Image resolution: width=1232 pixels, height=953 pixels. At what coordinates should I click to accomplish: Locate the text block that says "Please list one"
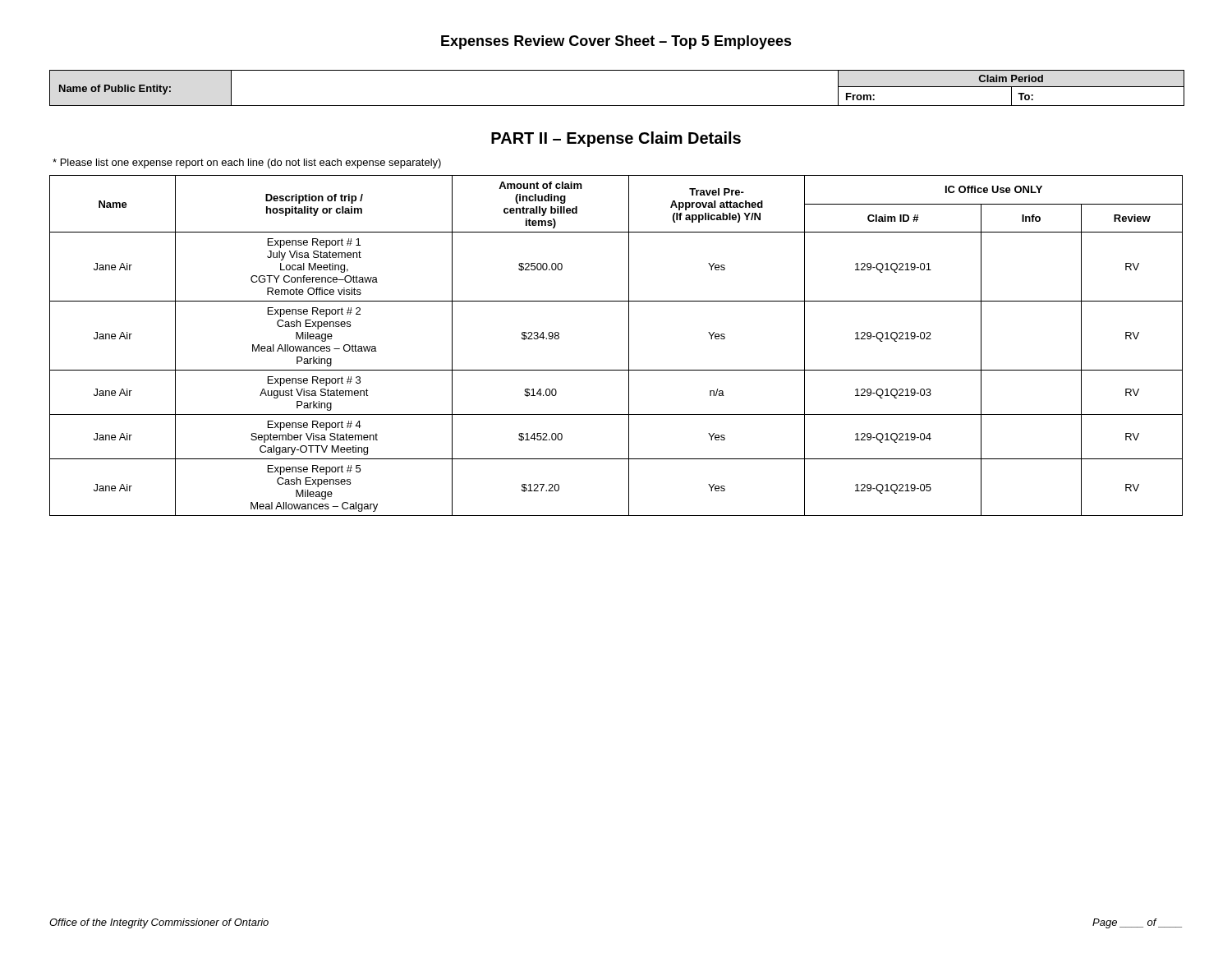pos(247,162)
